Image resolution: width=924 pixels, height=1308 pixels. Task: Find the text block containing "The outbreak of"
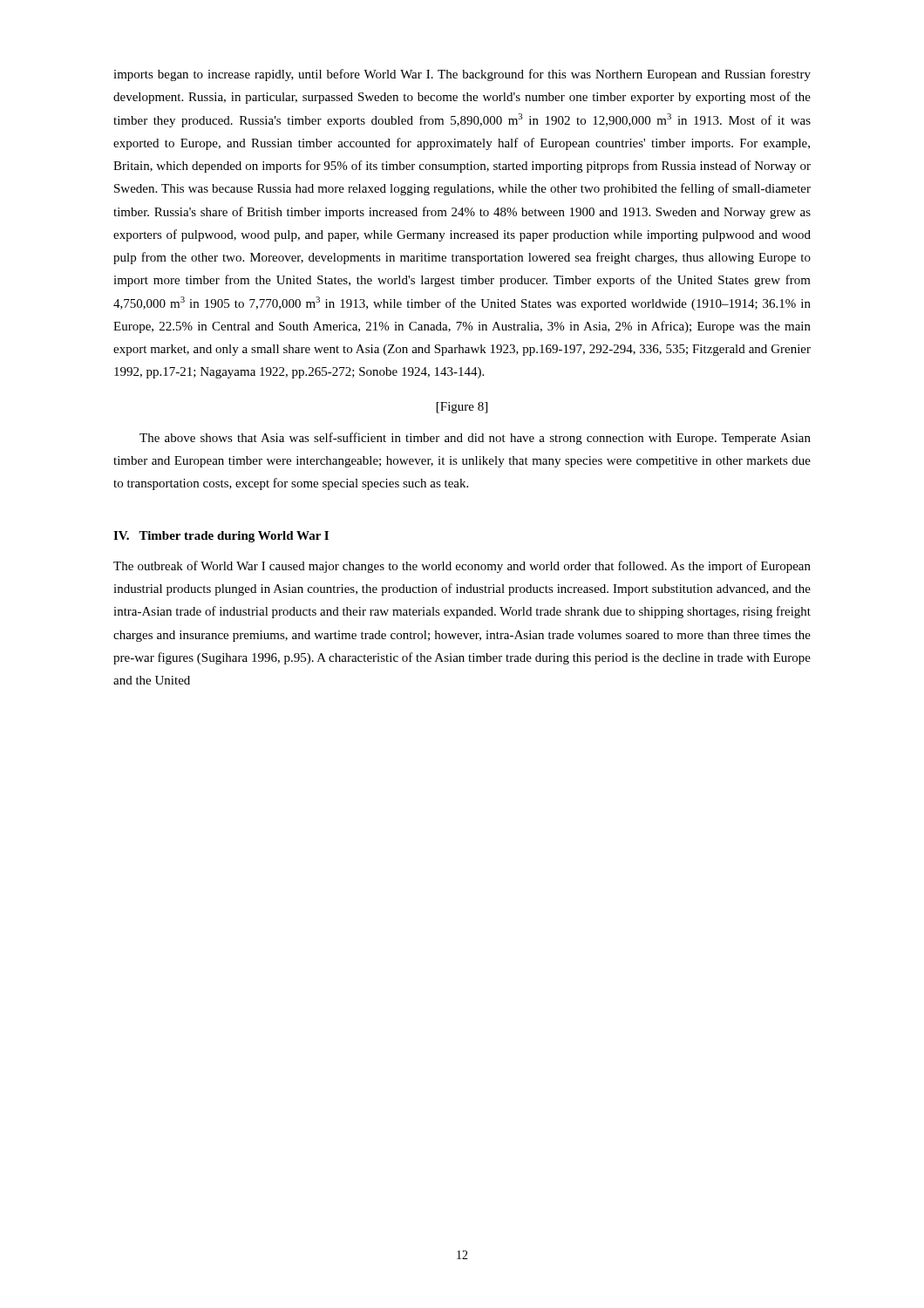pyautogui.click(x=462, y=623)
